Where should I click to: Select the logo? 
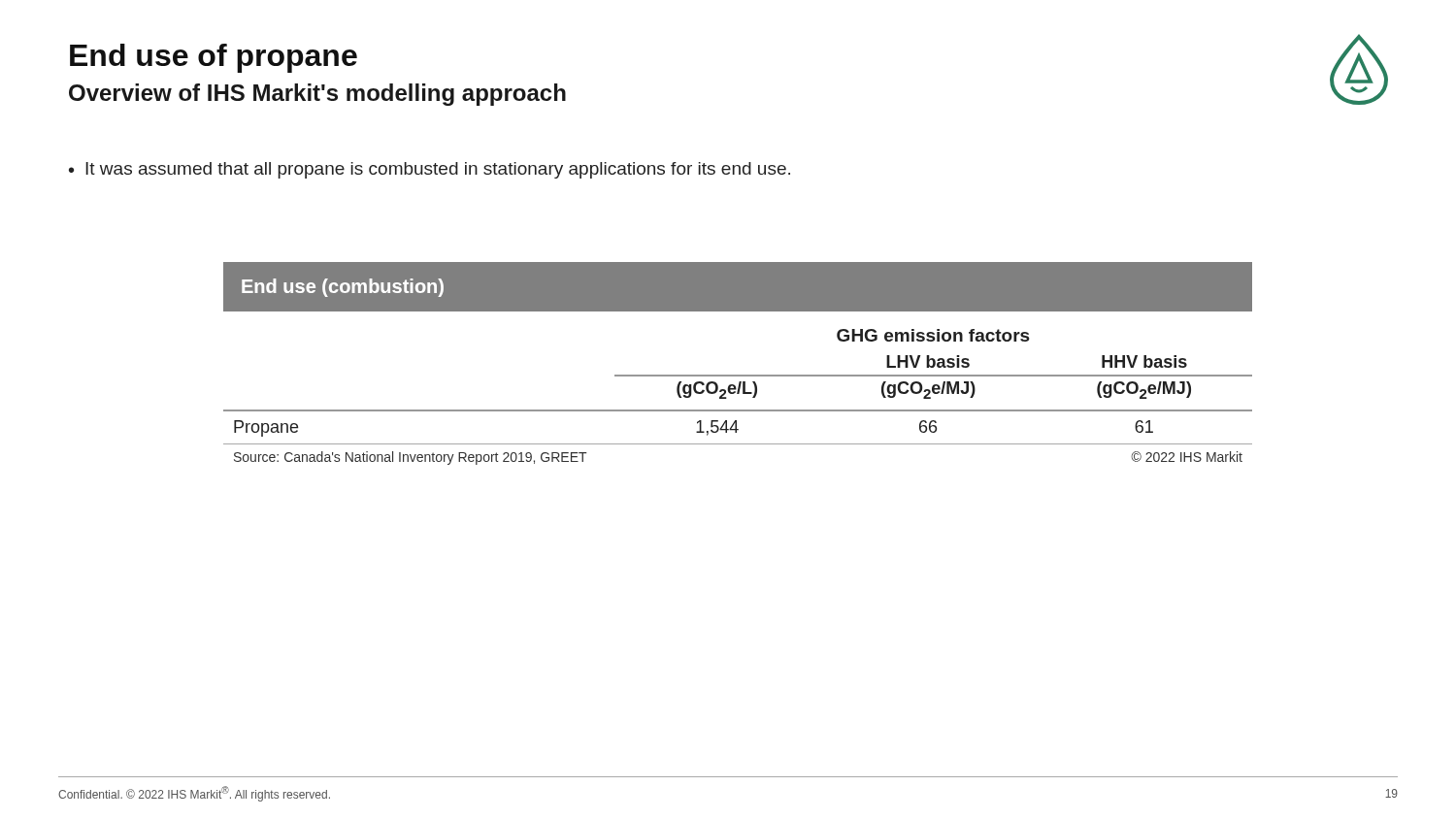click(1359, 68)
